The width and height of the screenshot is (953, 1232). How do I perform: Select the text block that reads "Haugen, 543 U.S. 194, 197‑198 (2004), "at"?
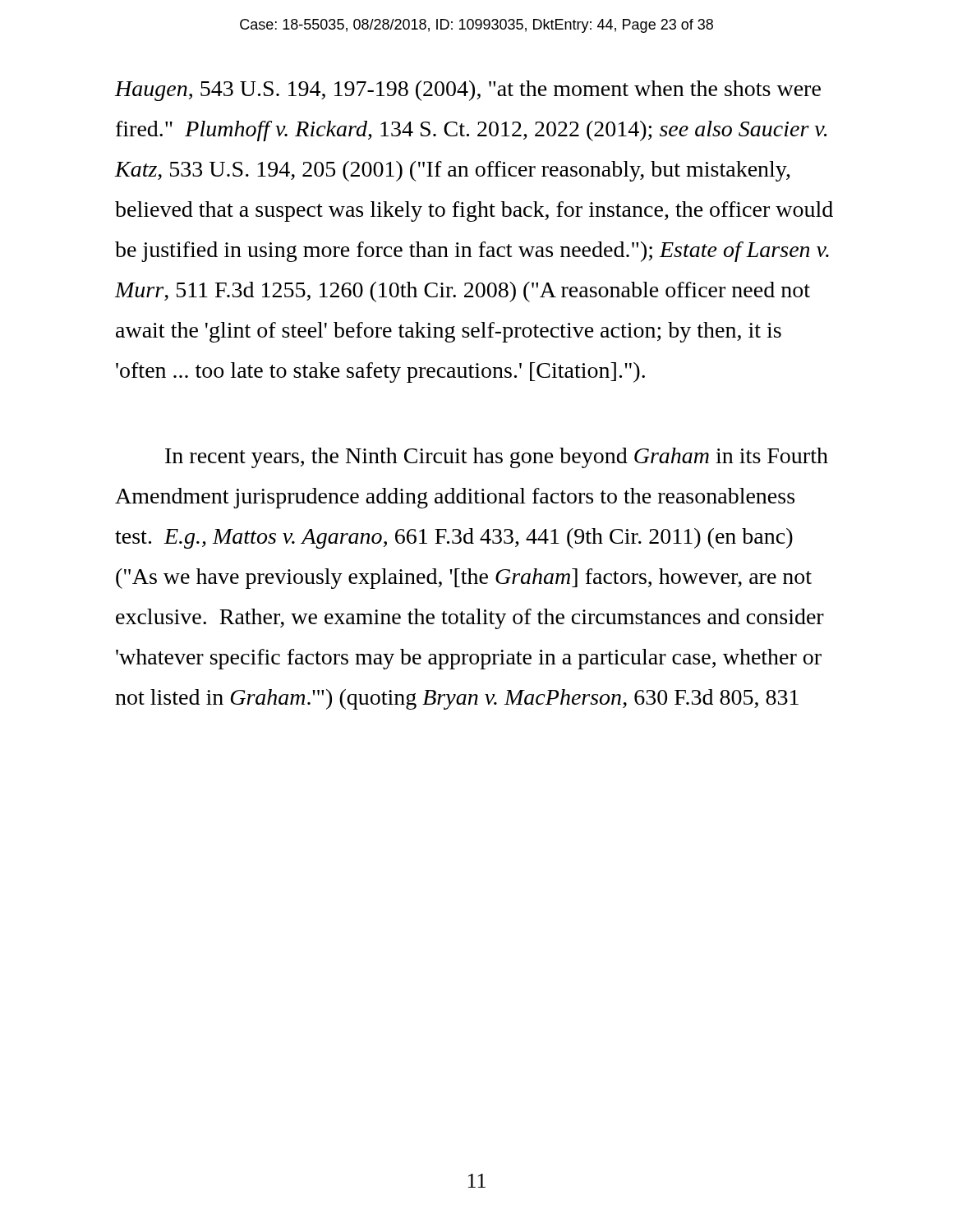coord(474,229)
